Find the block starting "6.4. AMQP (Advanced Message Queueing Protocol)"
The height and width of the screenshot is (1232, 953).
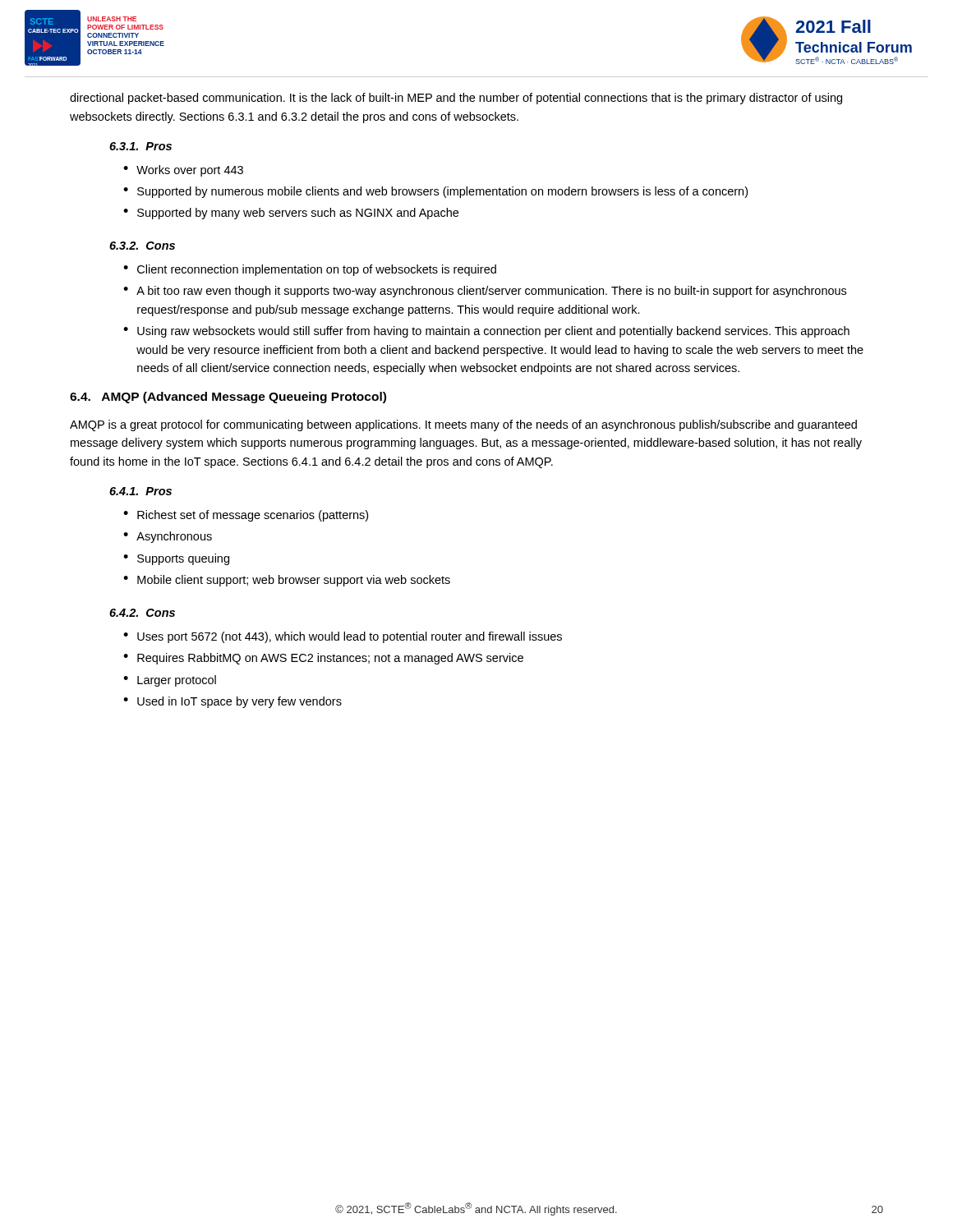tap(228, 396)
